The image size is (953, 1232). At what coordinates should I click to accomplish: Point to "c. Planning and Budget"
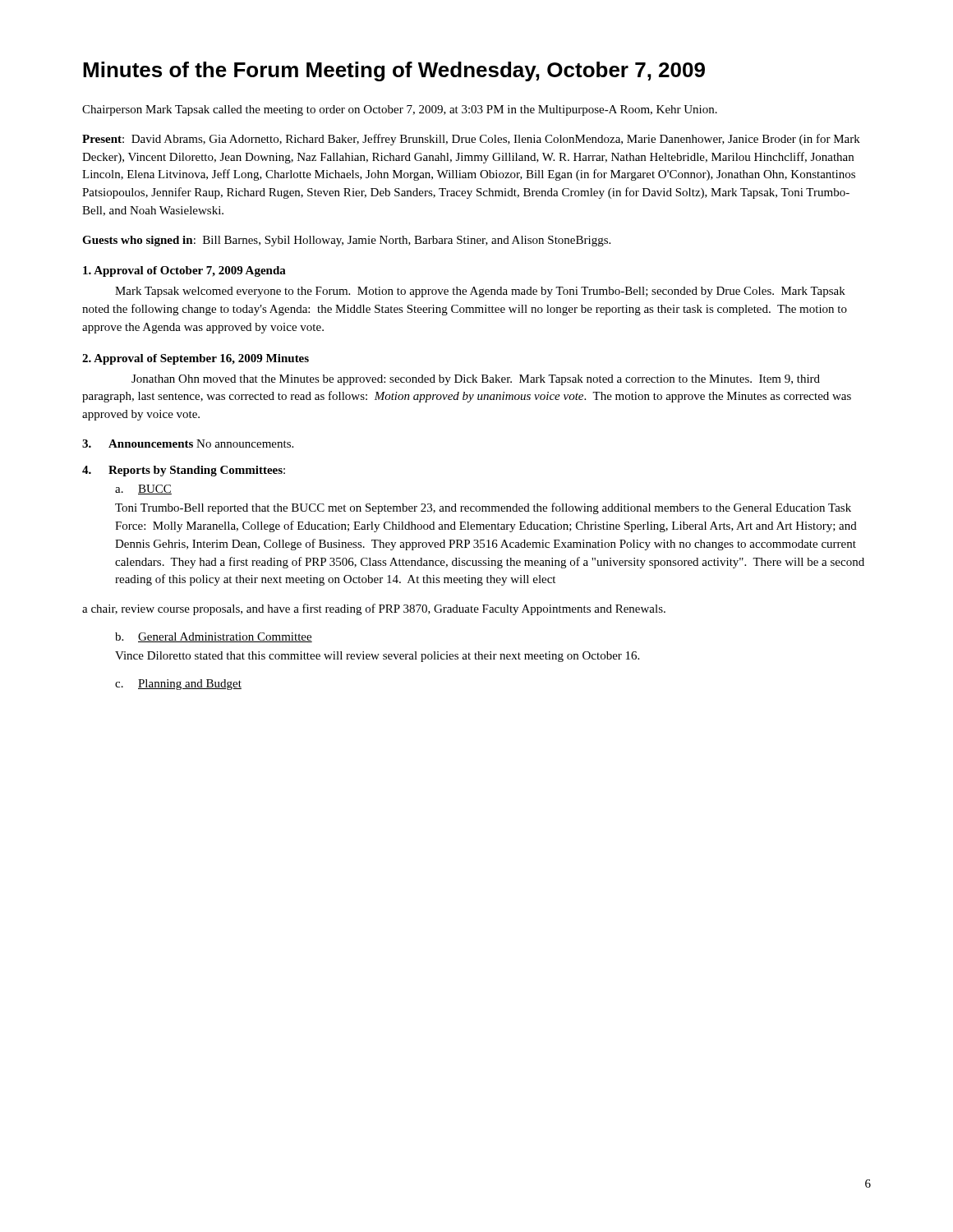(178, 684)
